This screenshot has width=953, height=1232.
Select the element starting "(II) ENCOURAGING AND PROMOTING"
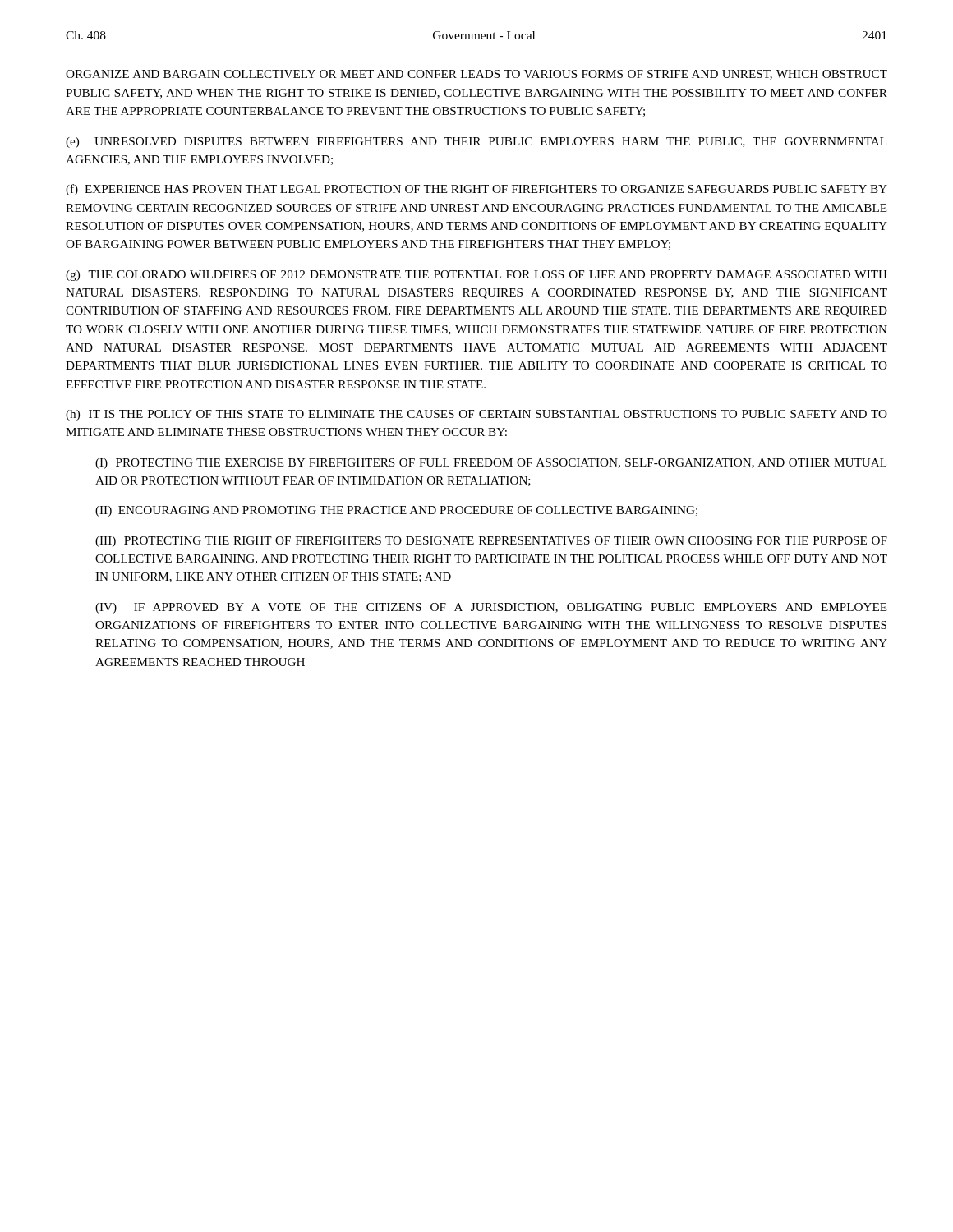(397, 510)
